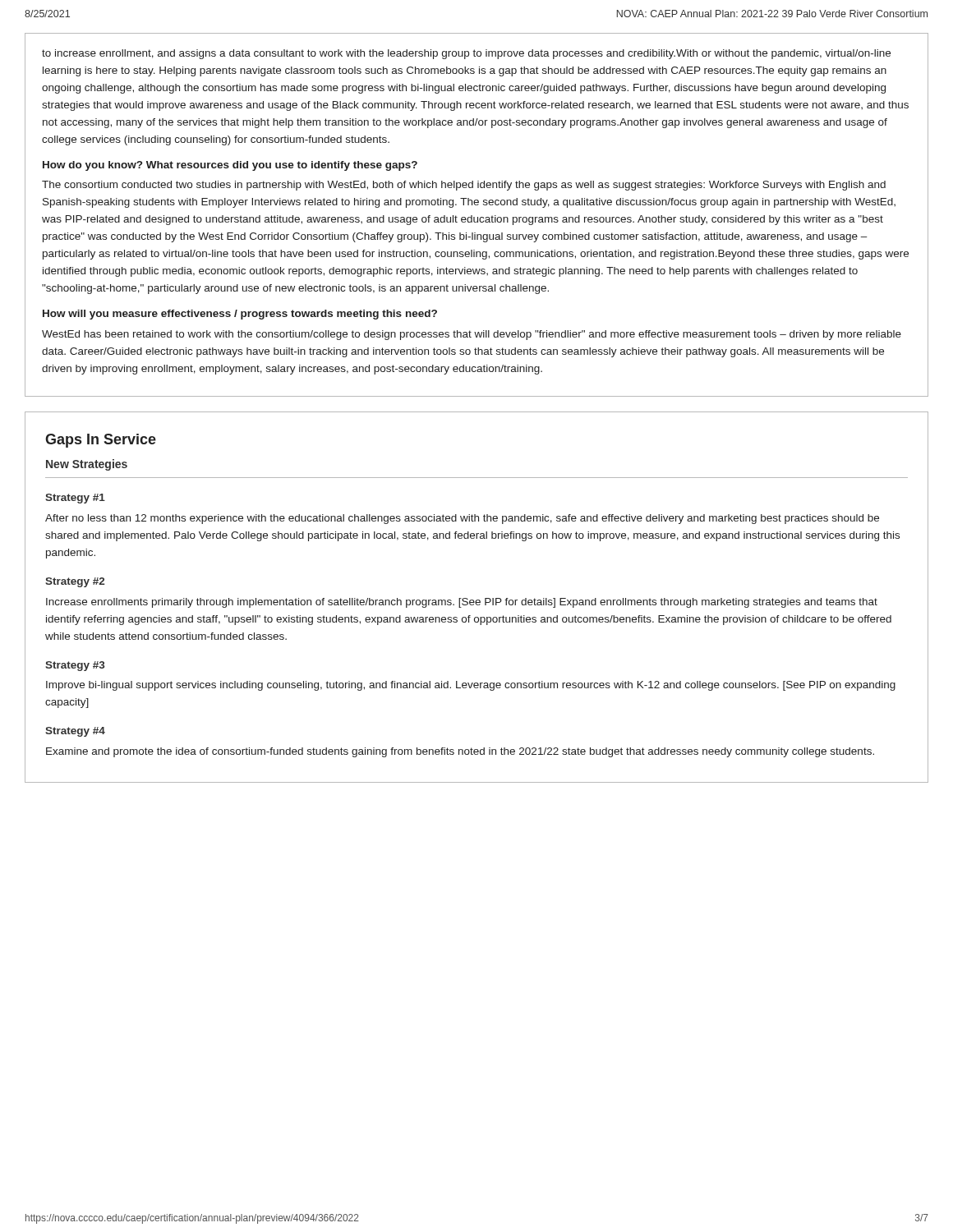The height and width of the screenshot is (1232, 953).
Task: Select the element starting "Strategy #1"
Action: coord(75,497)
